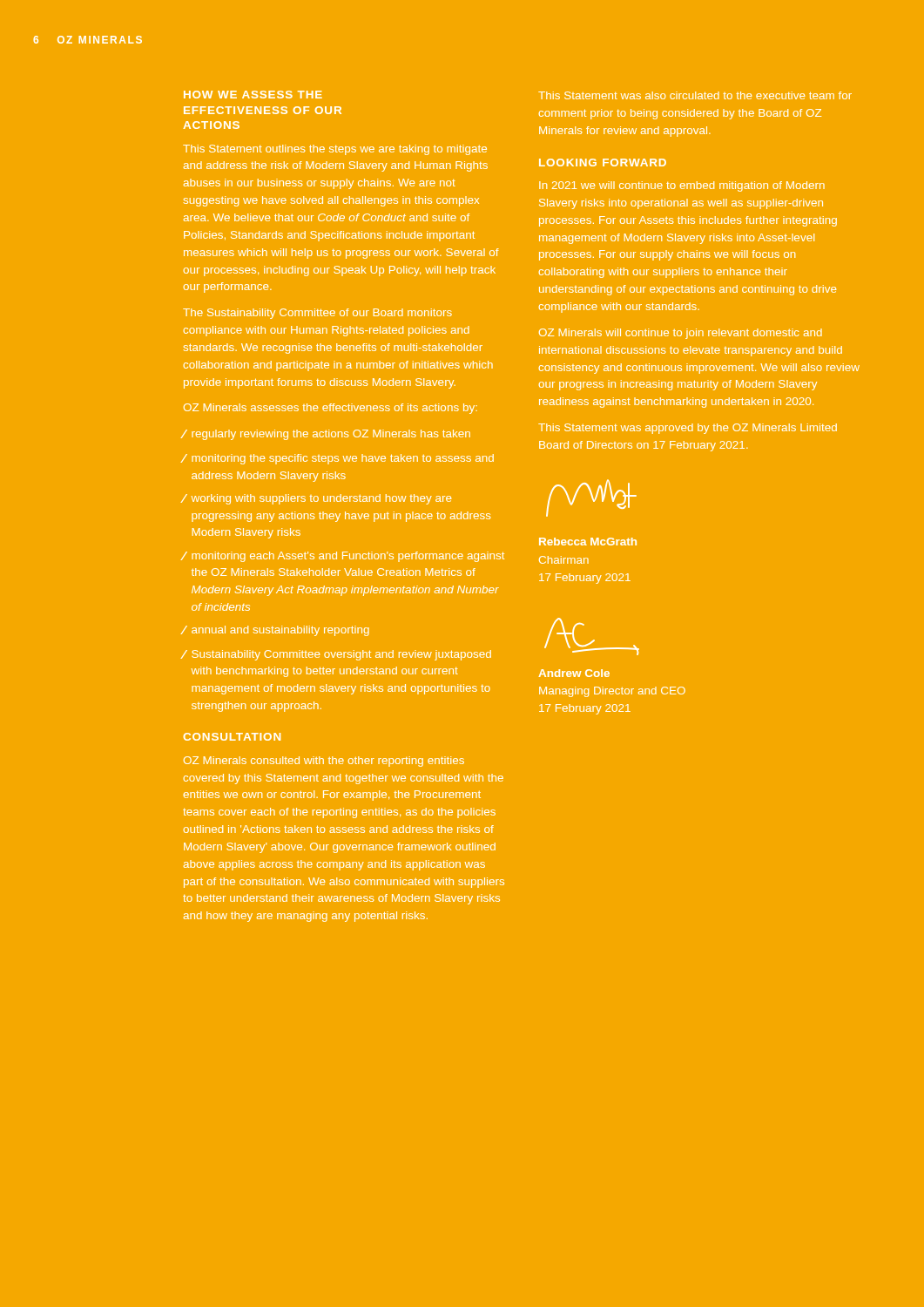Screen dimensions: 1307x924
Task: Select the section header with the text "LOOKING FORWARD"
Action: pyautogui.click(x=603, y=163)
